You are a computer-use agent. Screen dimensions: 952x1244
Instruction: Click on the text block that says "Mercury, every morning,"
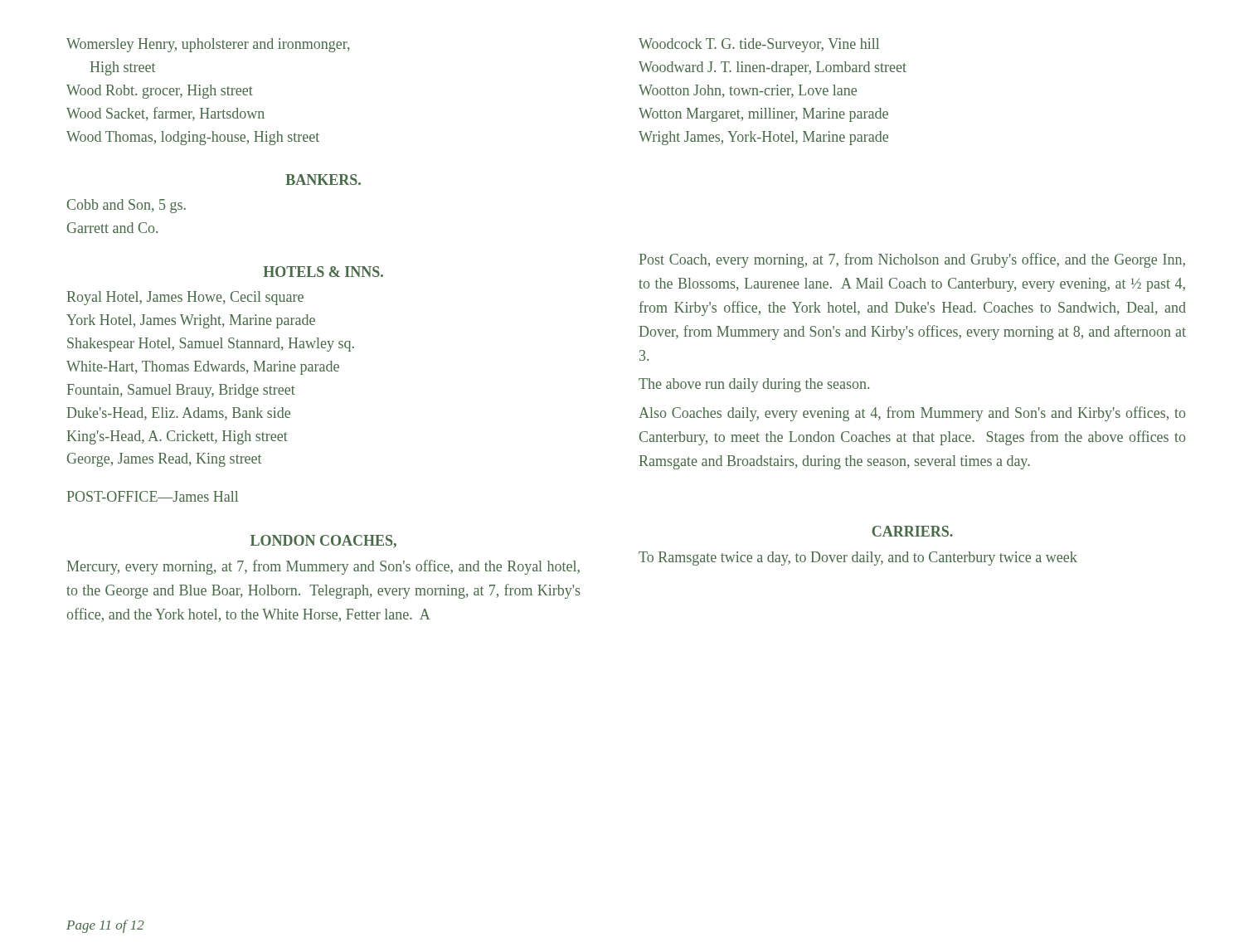tap(323, 590)
